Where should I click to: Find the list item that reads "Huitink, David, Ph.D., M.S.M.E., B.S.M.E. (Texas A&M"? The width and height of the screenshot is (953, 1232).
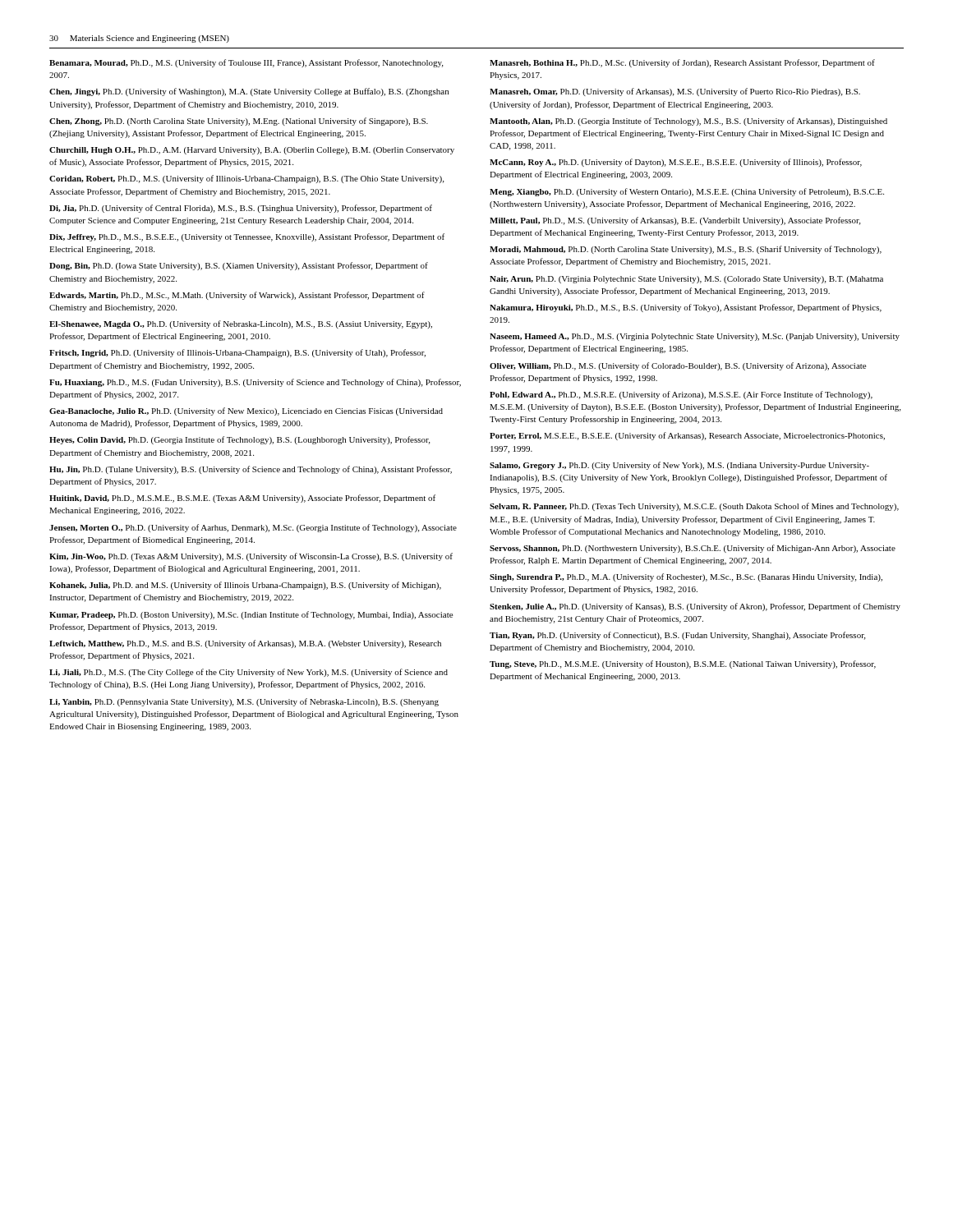[242, 504]
